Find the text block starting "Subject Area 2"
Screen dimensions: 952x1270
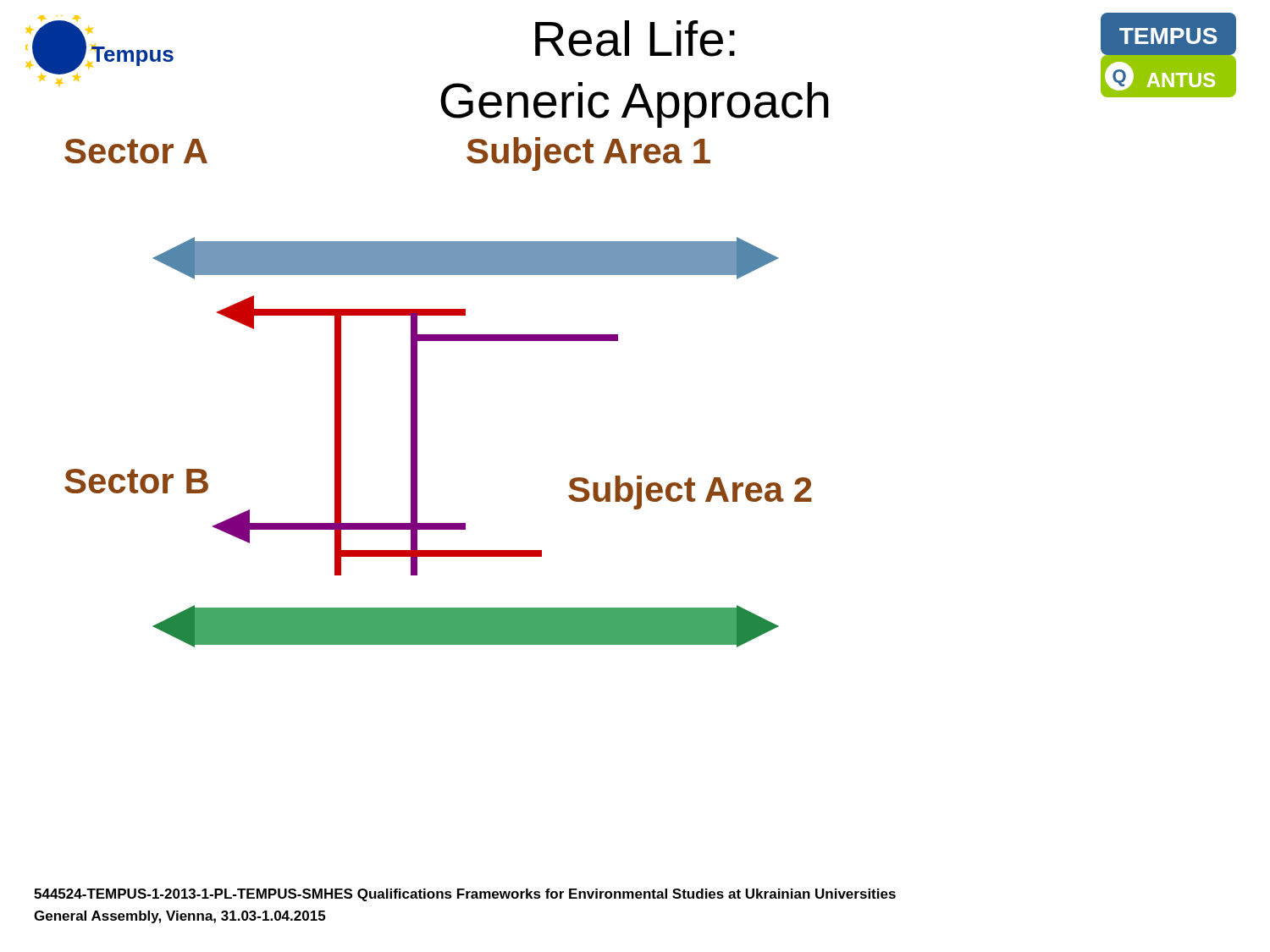coord(690,490)
